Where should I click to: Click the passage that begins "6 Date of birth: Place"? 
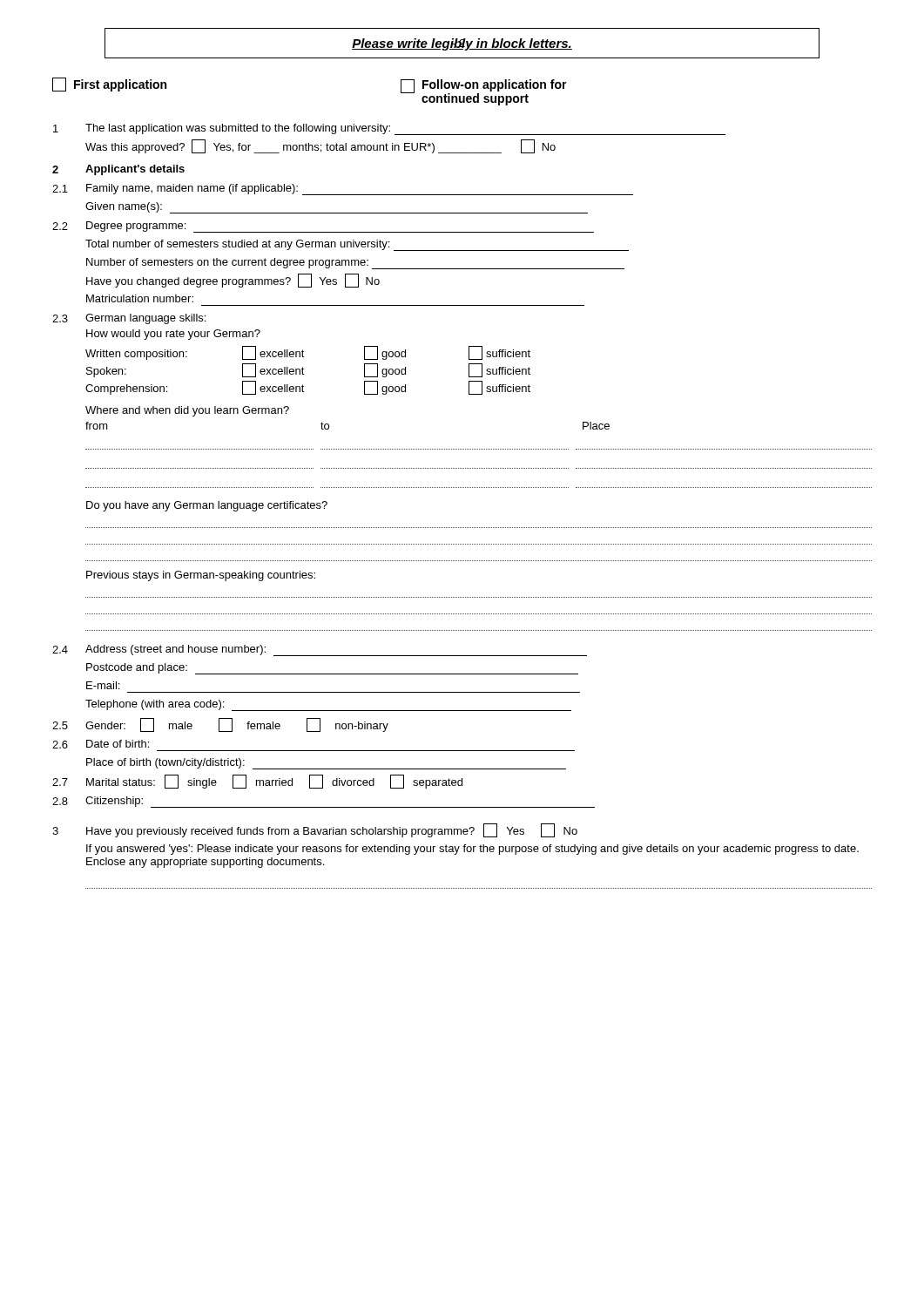point(462,753)
